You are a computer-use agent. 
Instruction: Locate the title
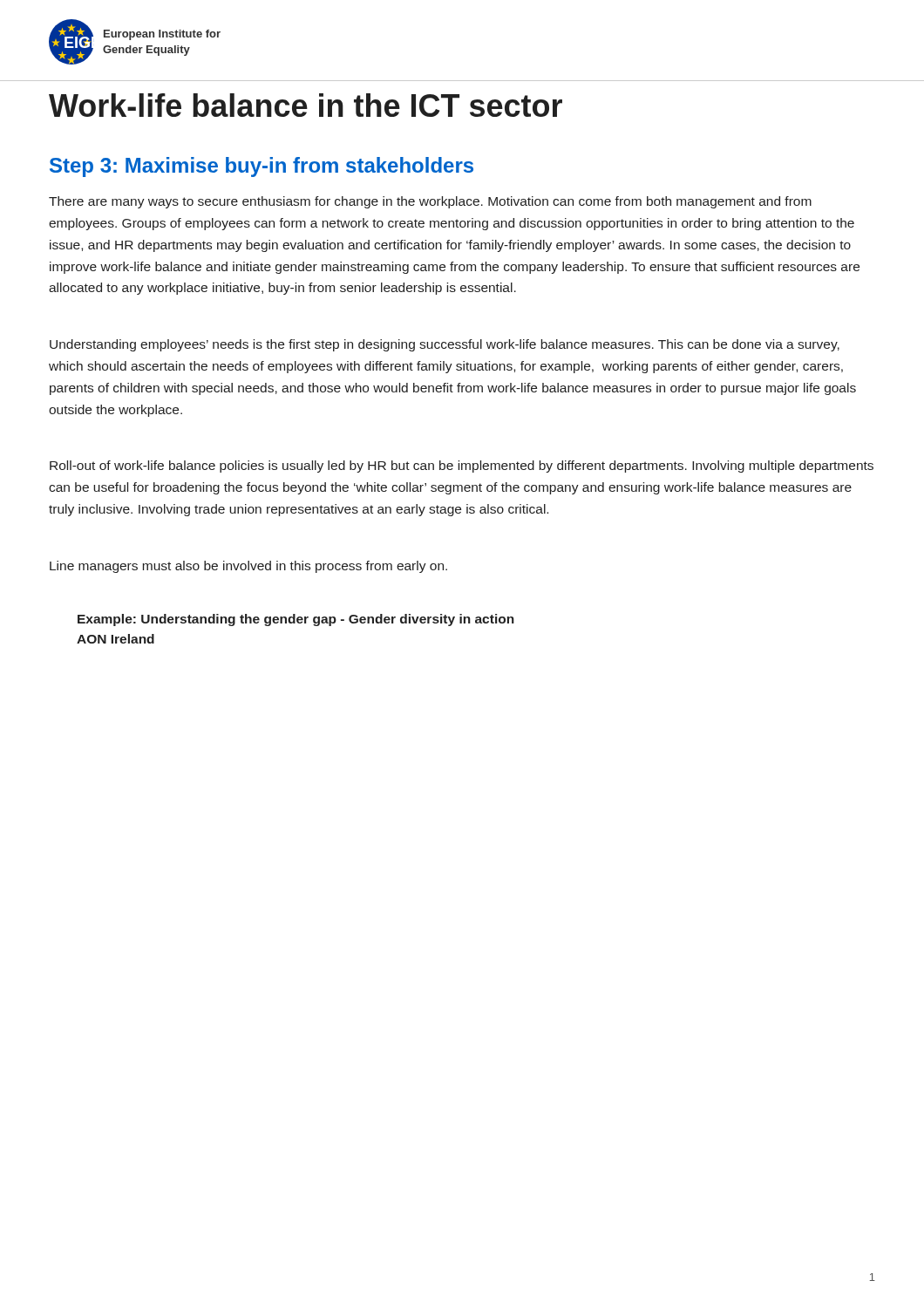(462, 106)
